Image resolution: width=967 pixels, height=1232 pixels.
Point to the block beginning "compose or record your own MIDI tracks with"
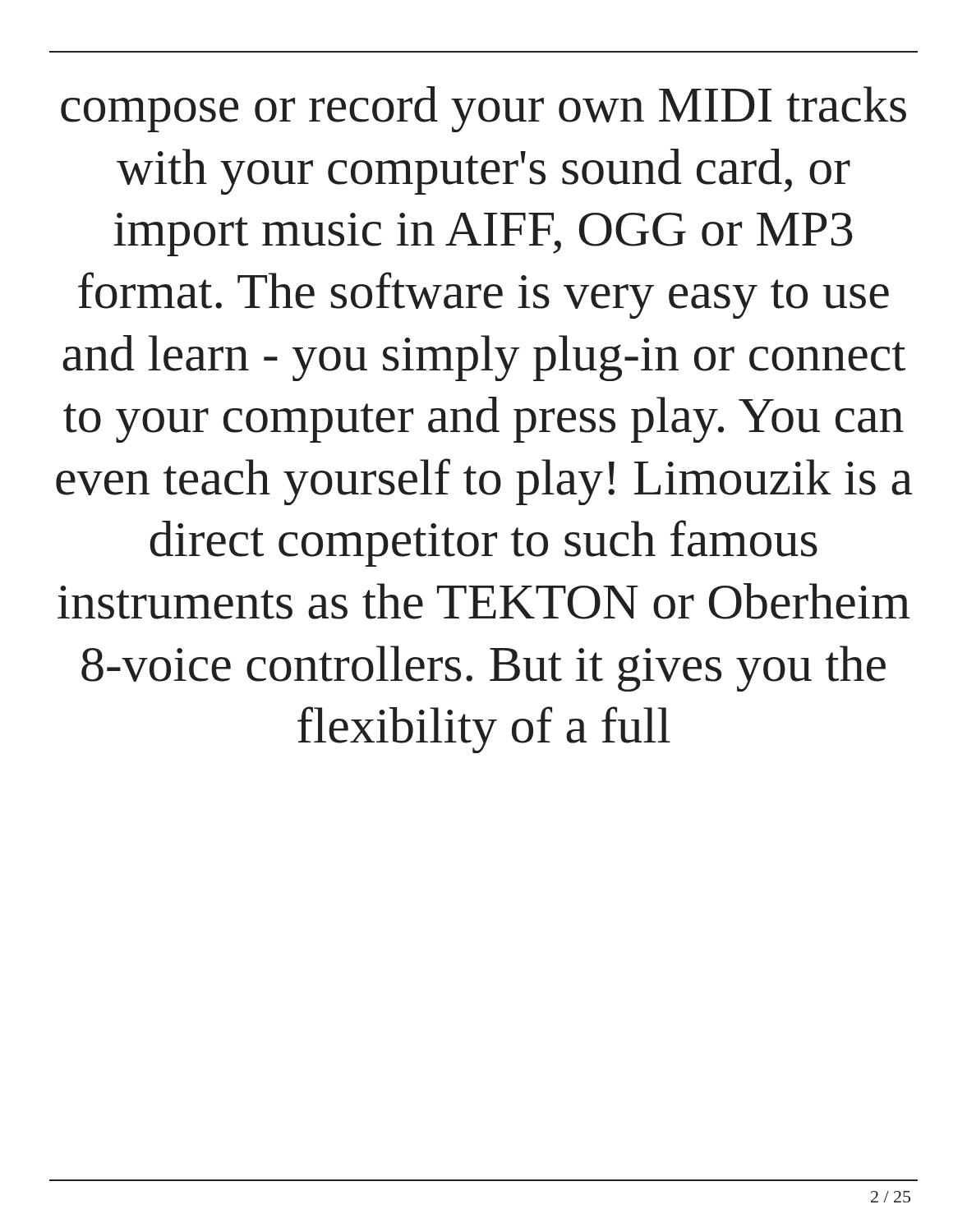[x=483, y=415]
